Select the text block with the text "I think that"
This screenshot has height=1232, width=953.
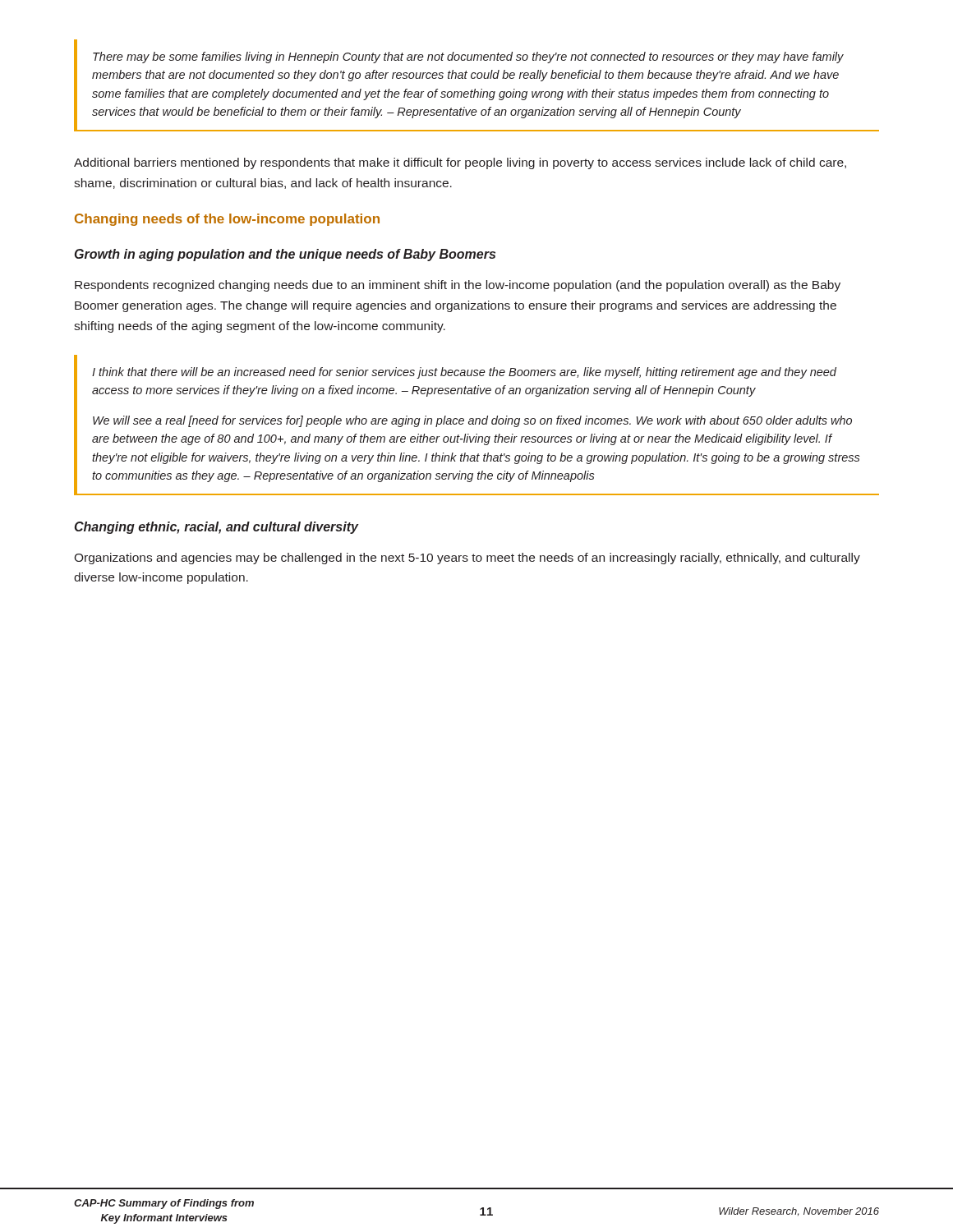pyautogui.click(x=478, y=424)
